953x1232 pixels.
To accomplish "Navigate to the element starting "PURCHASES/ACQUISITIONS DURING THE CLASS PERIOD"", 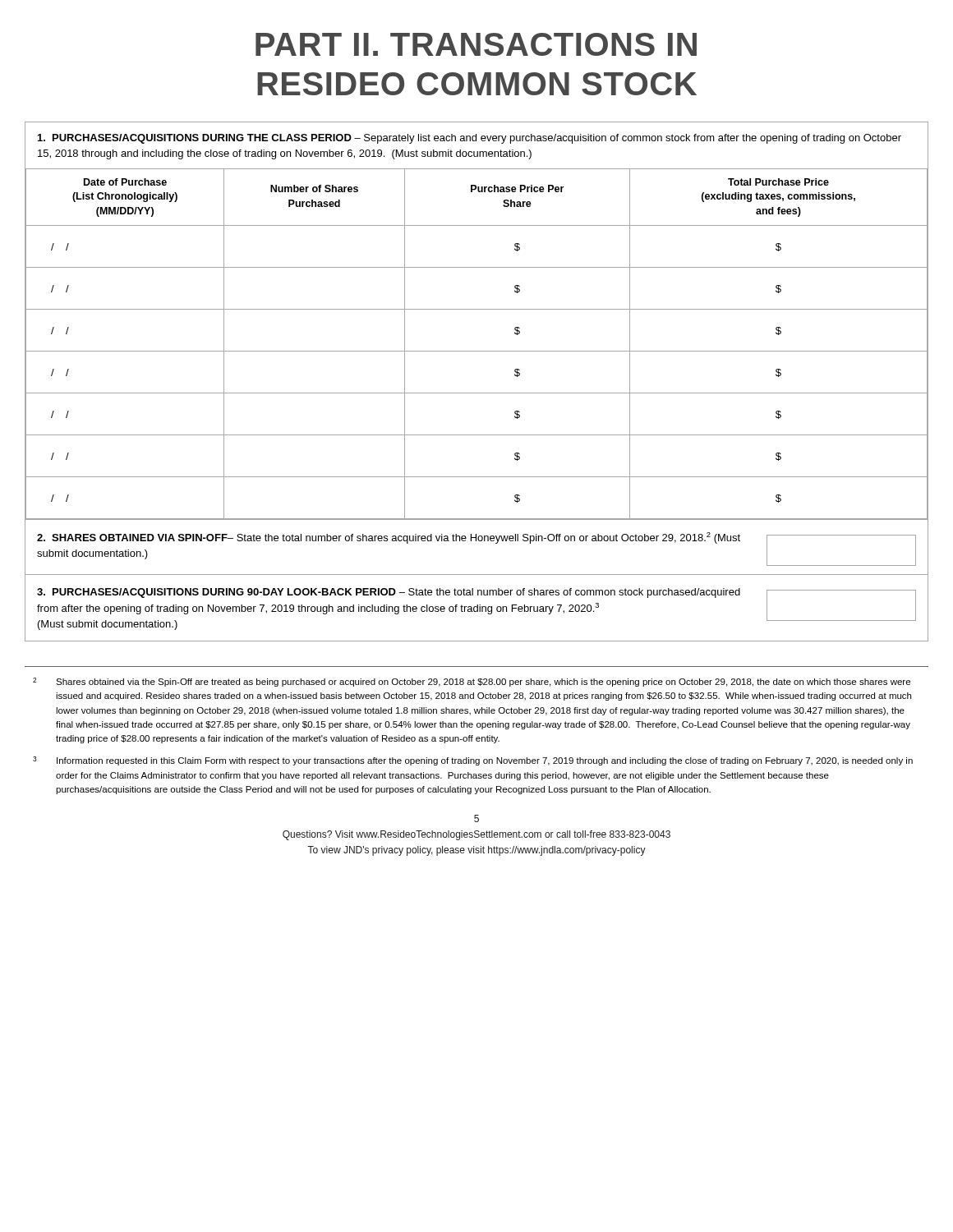I will coord(469,145).
